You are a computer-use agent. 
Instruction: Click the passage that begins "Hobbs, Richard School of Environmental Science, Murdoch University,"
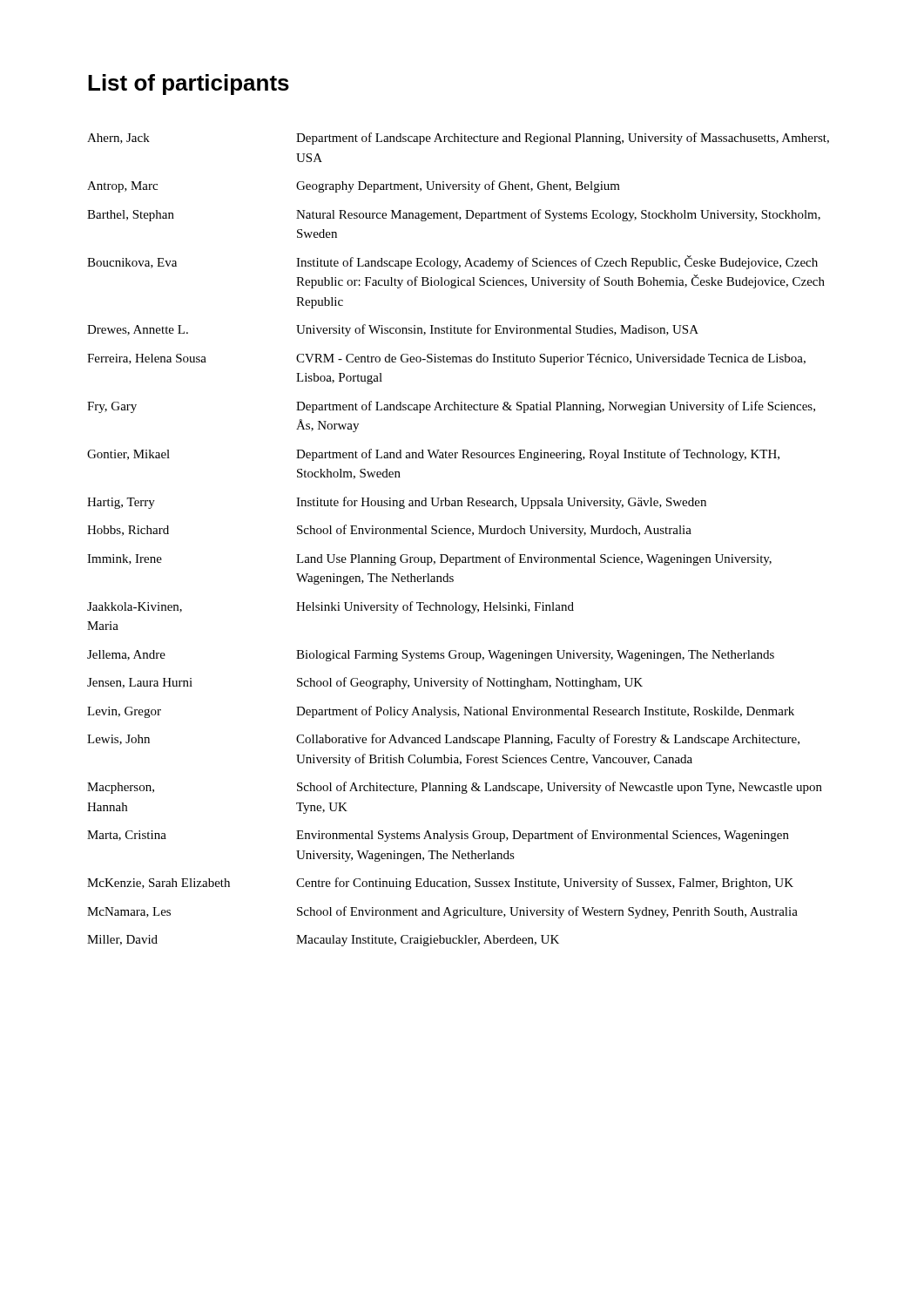(x=462, y=530)
